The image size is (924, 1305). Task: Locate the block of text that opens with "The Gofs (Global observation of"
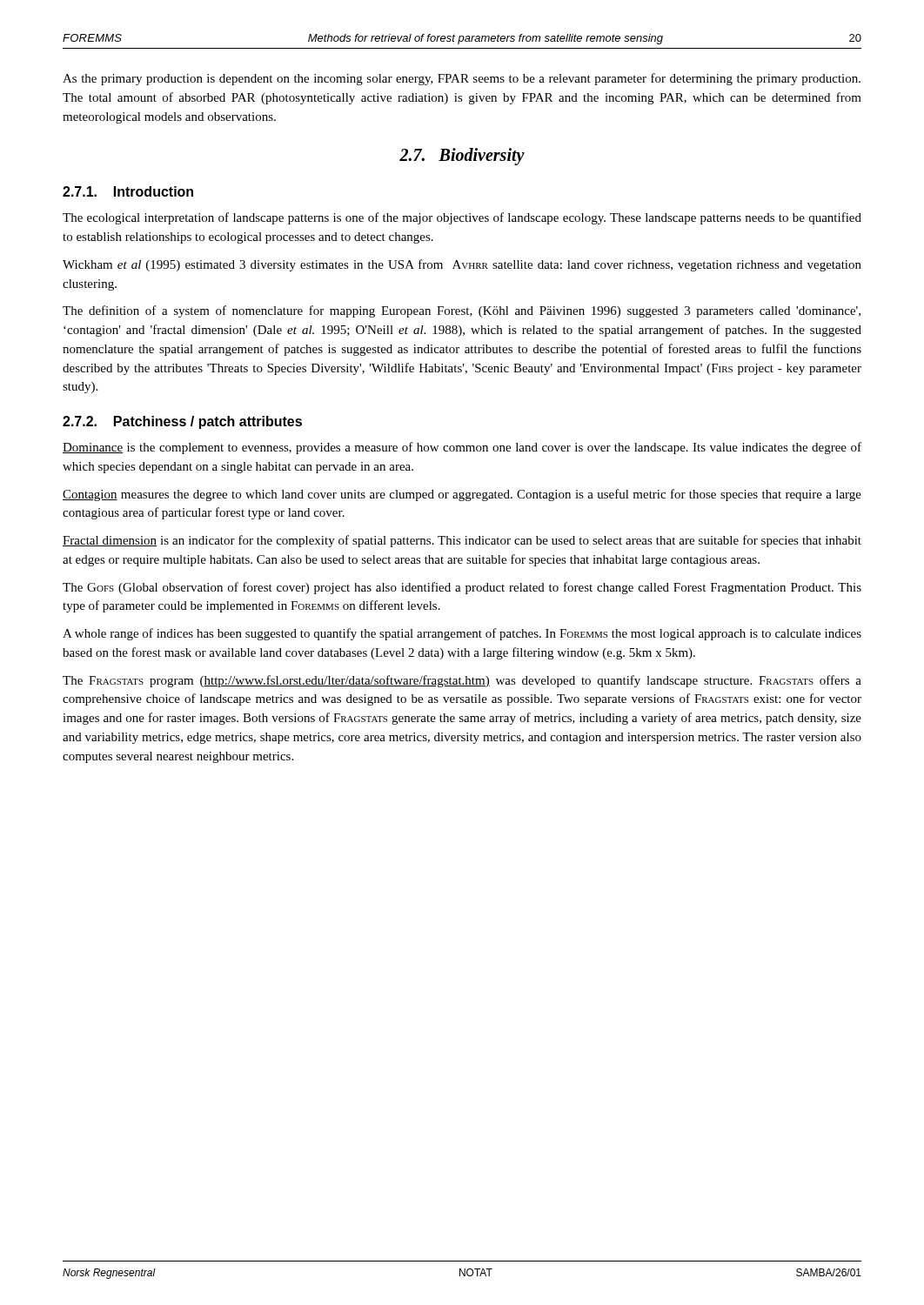pos(462,597)
